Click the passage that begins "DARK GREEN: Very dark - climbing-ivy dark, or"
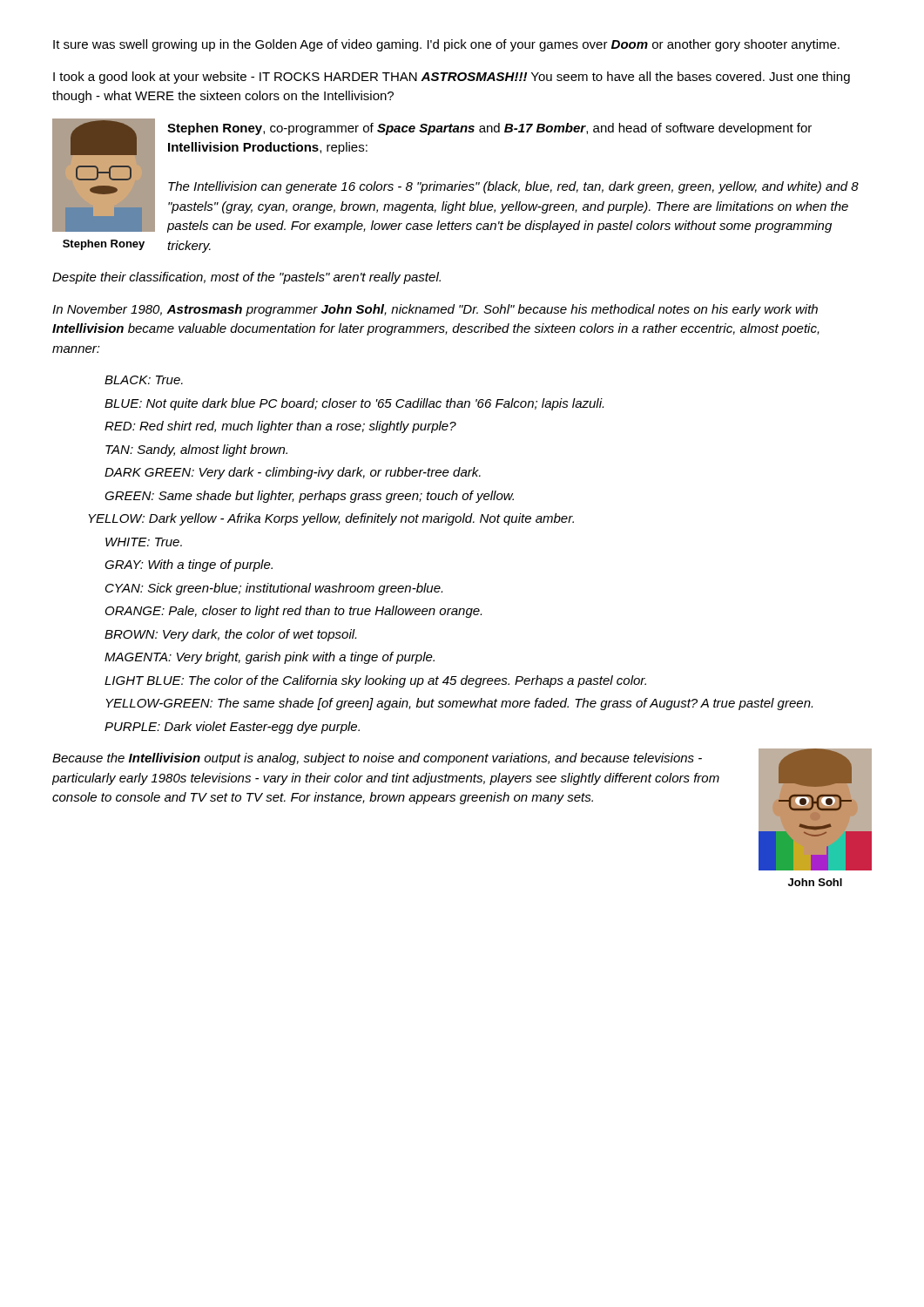The width and height of the screenshot is (924, 1307). 293,472
